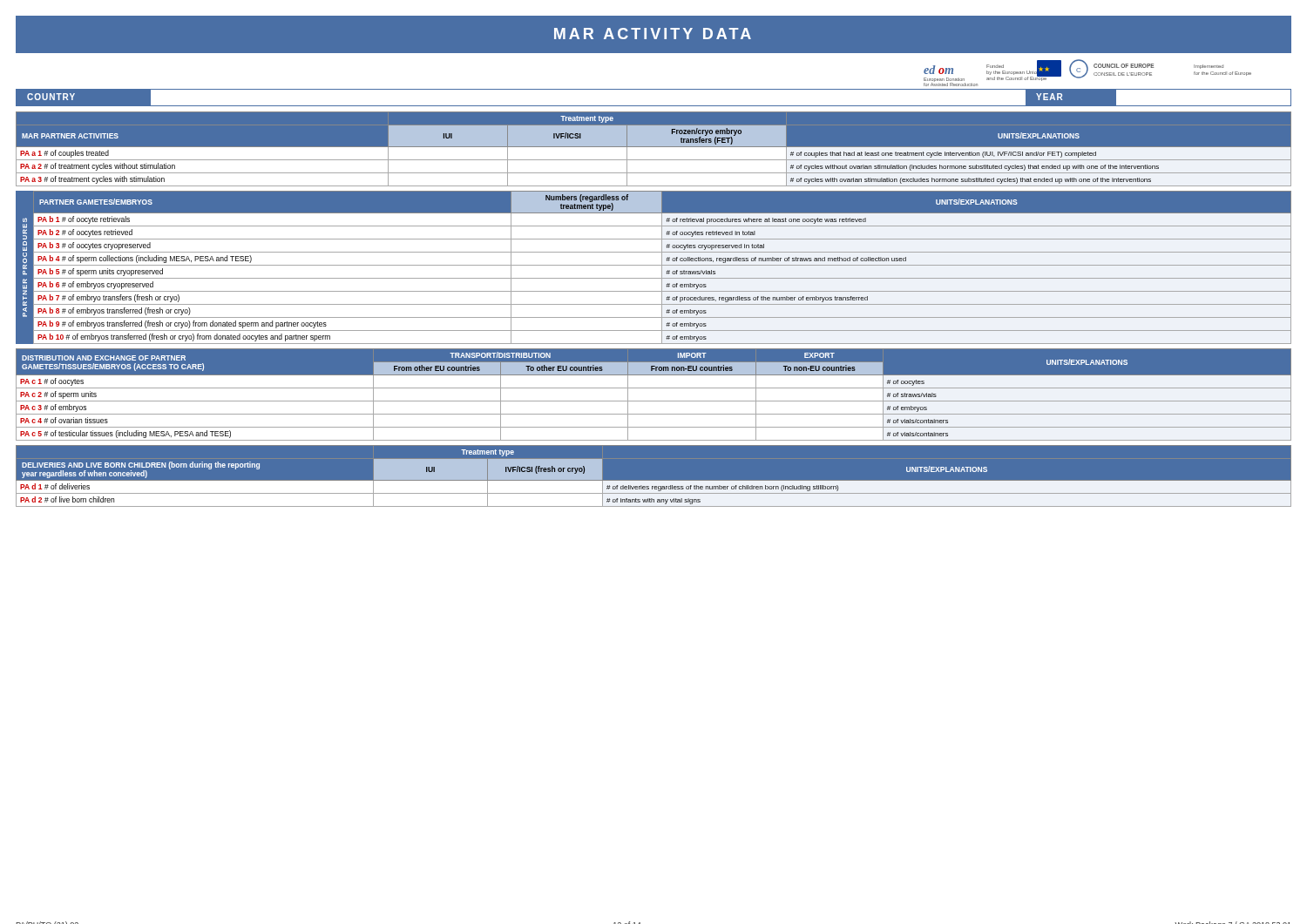Find the table that mentions "# of cycles without"
This screenshot has width=1307, height=924.
coord(654,149)
